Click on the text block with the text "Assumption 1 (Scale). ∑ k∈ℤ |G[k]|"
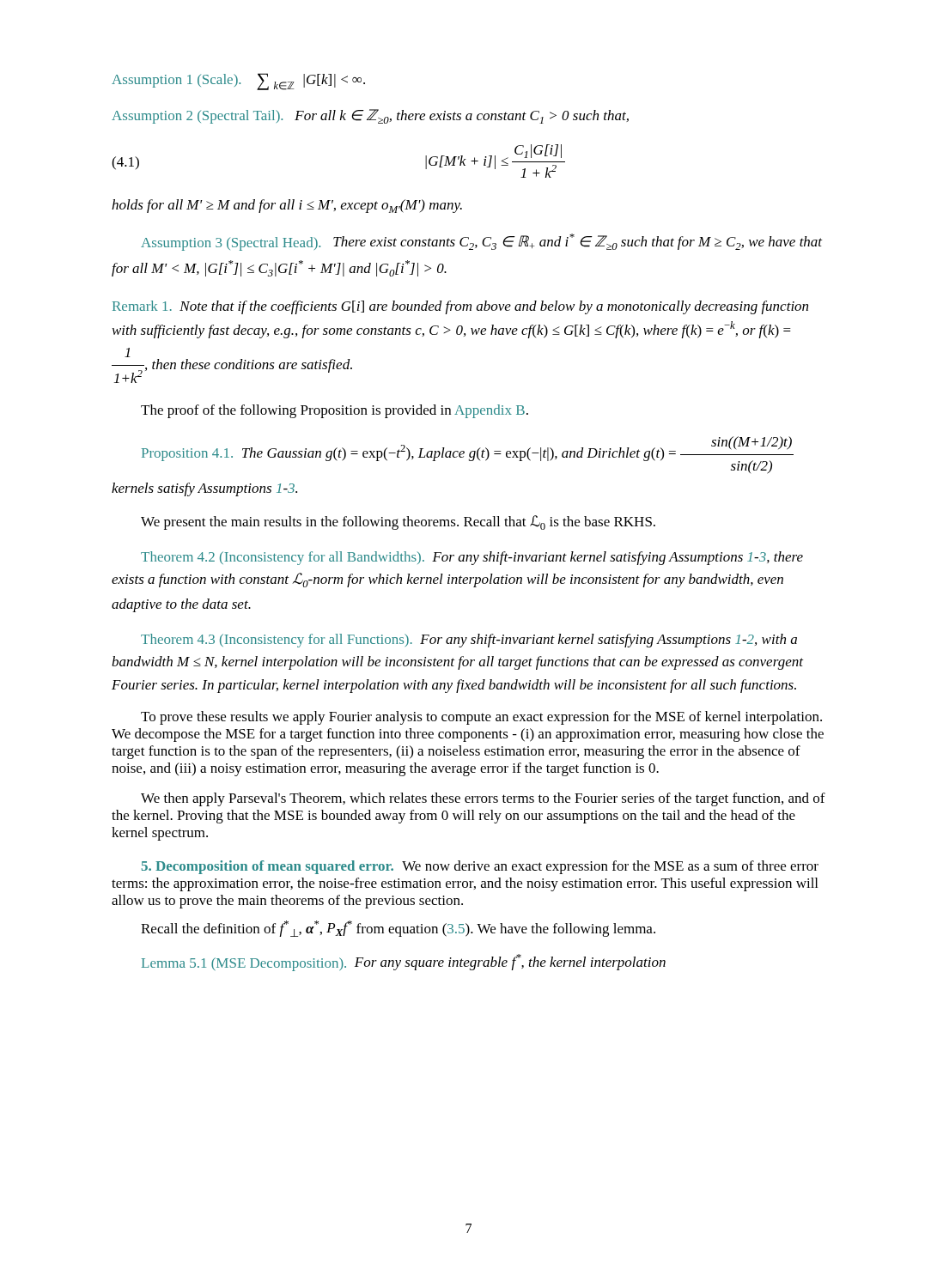Viewport: 937px width, 1288px height. 239,80
